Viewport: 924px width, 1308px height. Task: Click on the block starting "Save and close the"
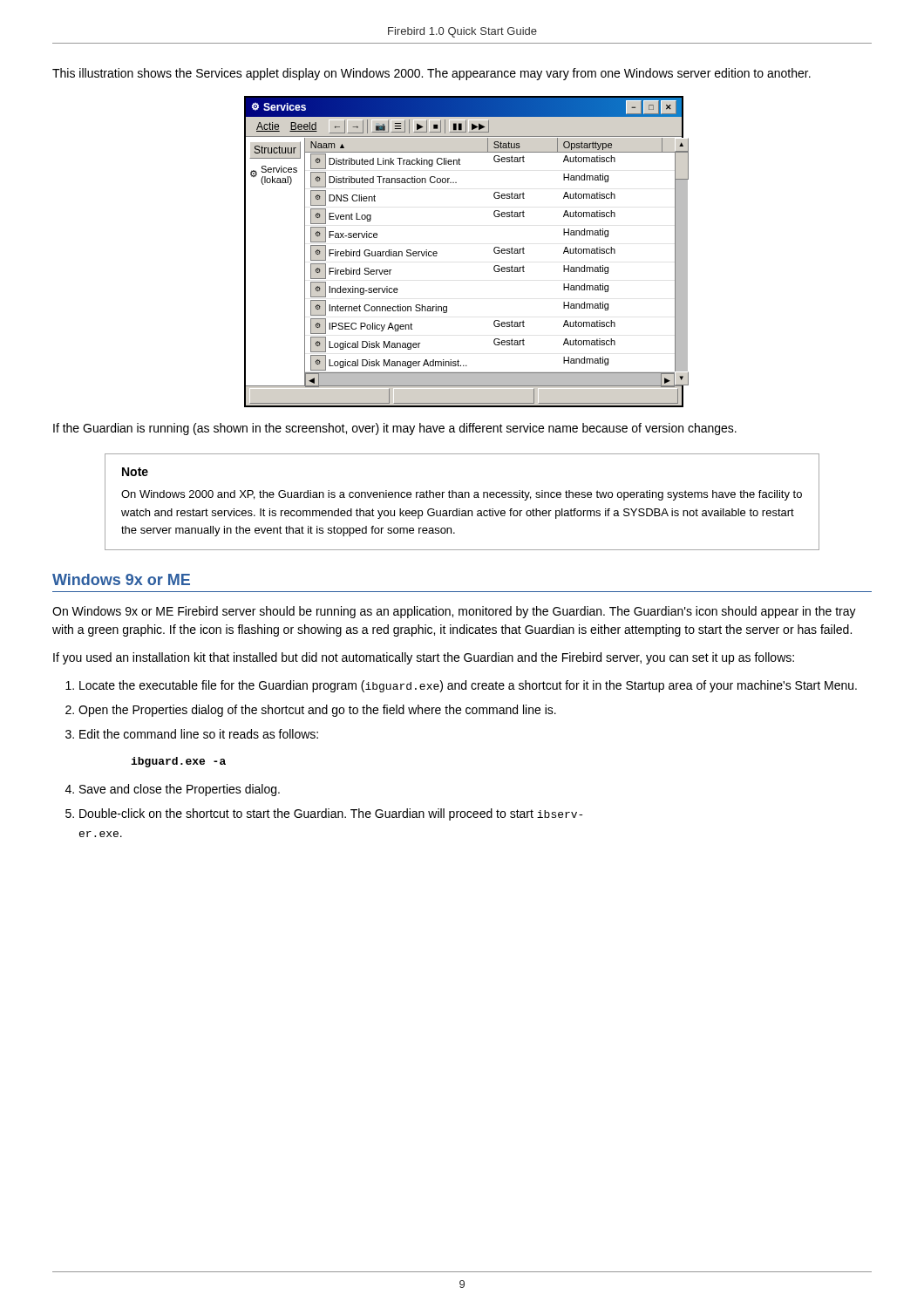[180, 789]
